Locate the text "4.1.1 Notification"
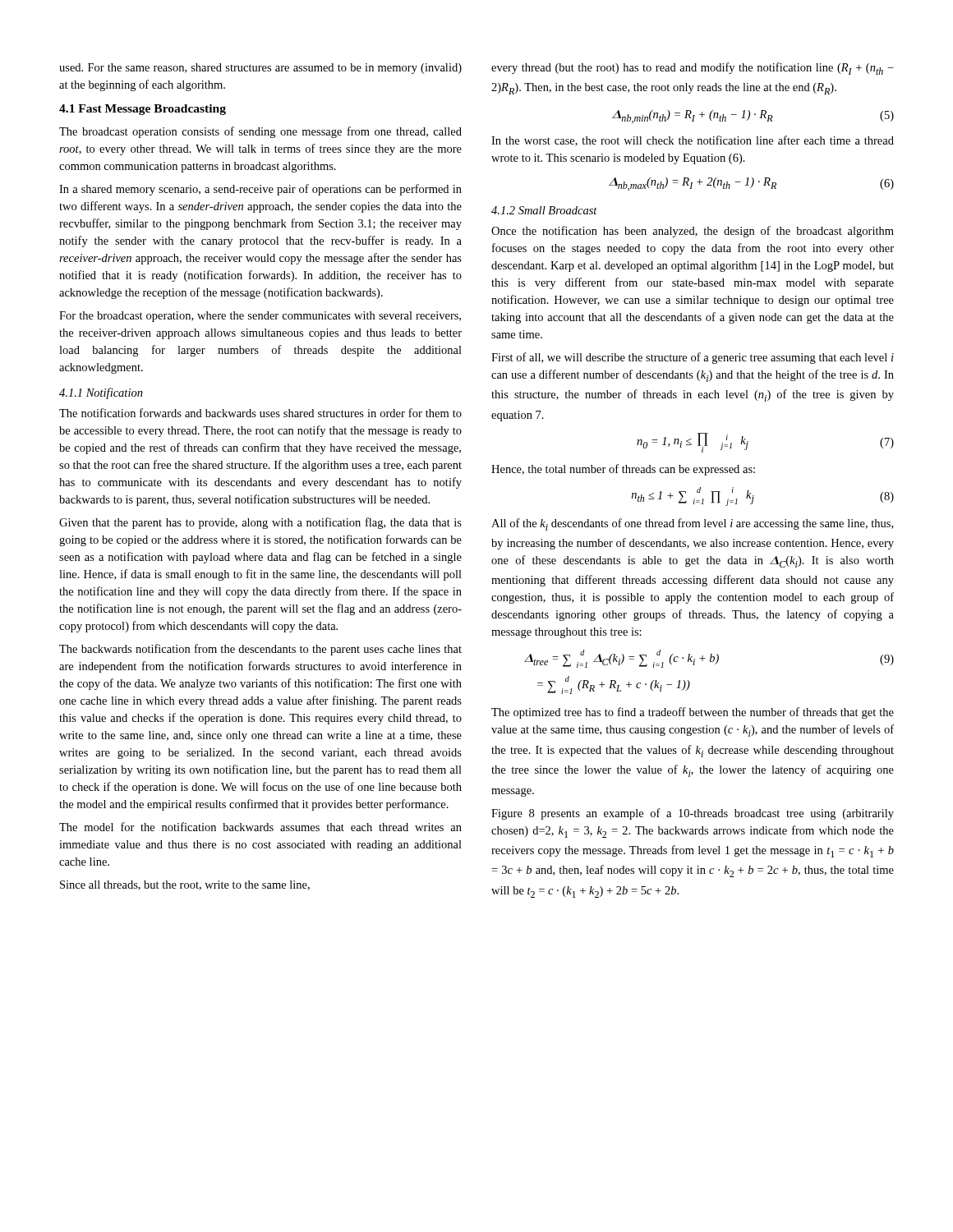 point(101,393)
